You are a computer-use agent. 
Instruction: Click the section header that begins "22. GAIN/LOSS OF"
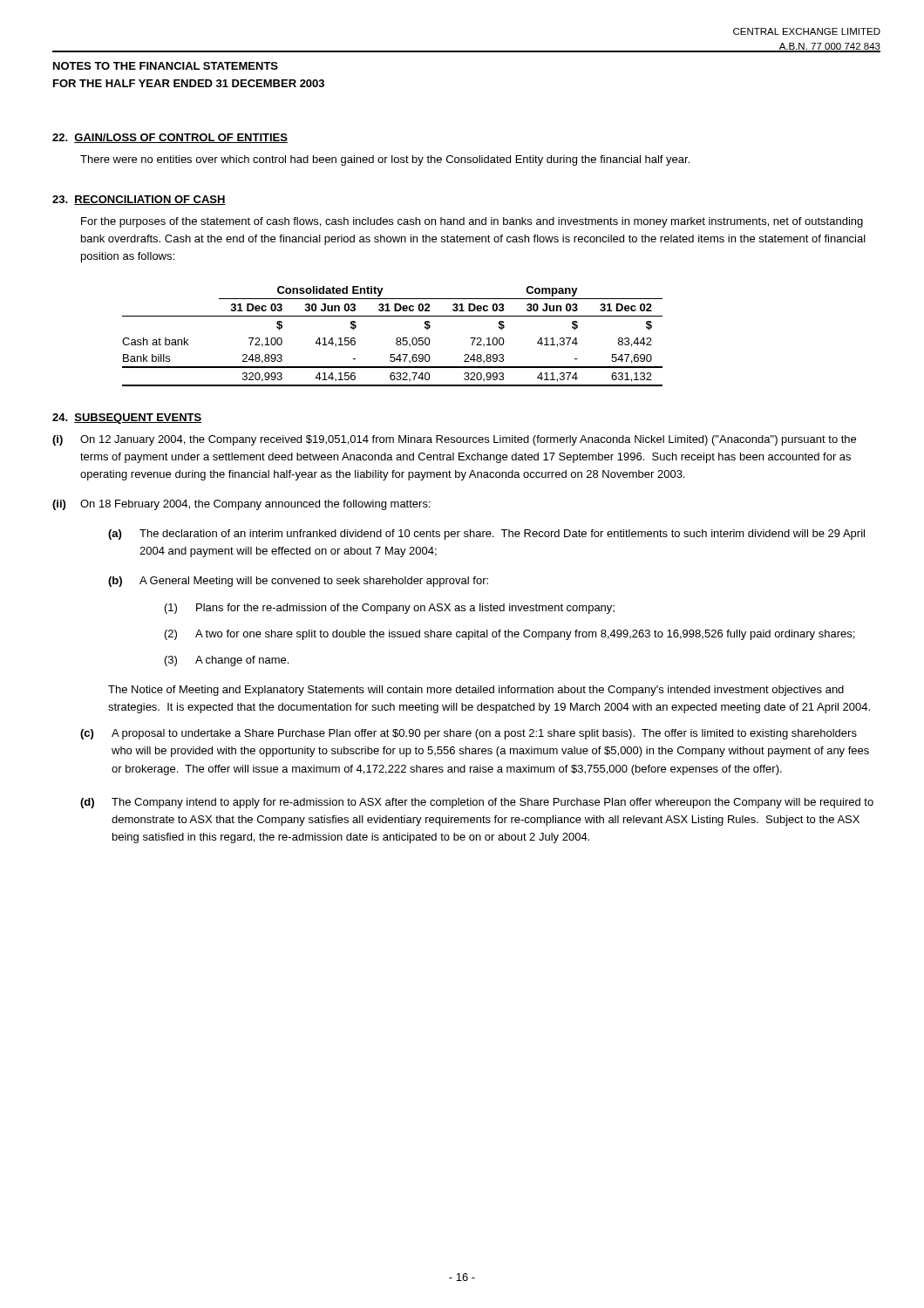pyautogui.click(x=170, y=137)
